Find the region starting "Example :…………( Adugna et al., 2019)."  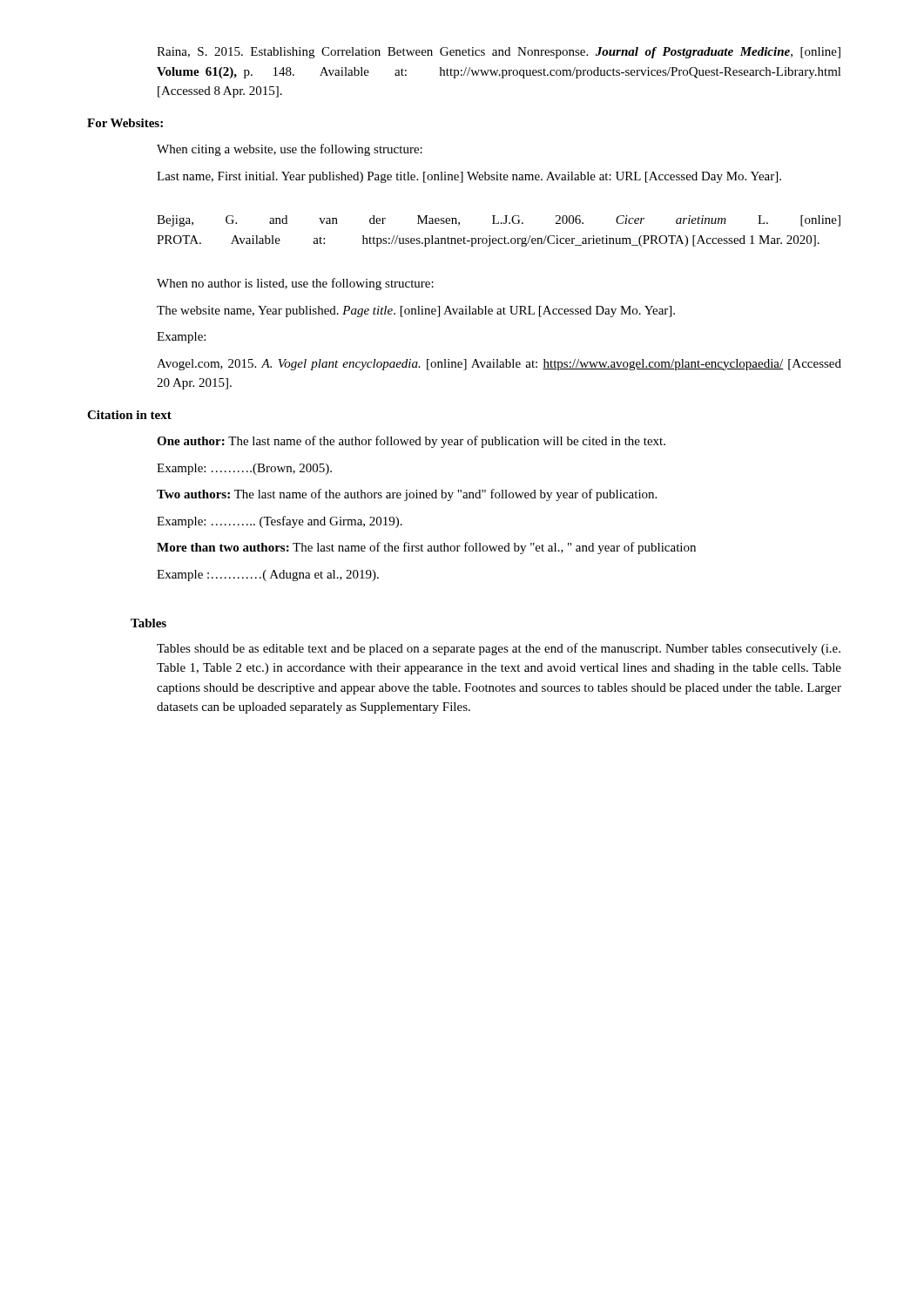tap(268, 576)
